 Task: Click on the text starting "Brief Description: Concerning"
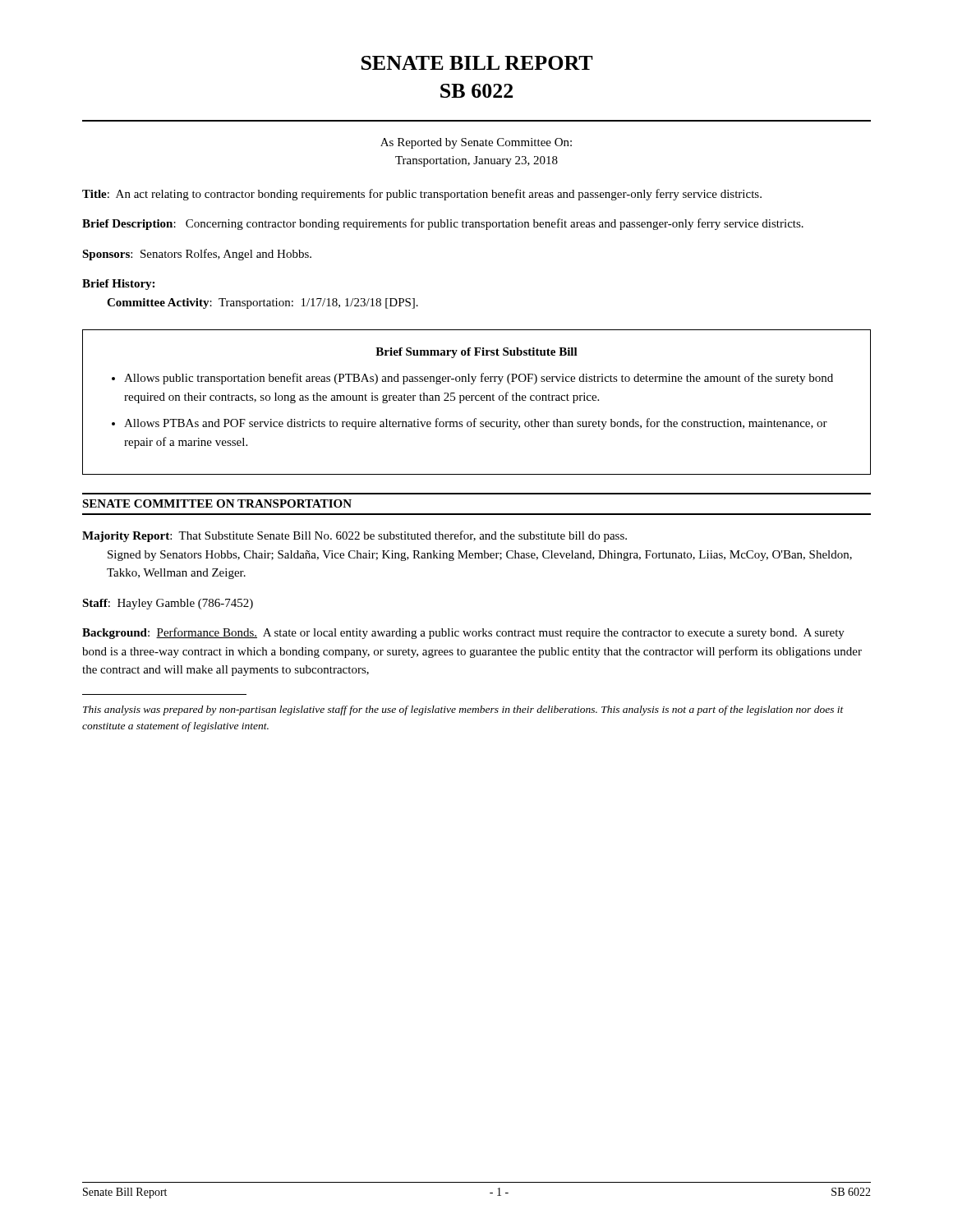point(443,223)
